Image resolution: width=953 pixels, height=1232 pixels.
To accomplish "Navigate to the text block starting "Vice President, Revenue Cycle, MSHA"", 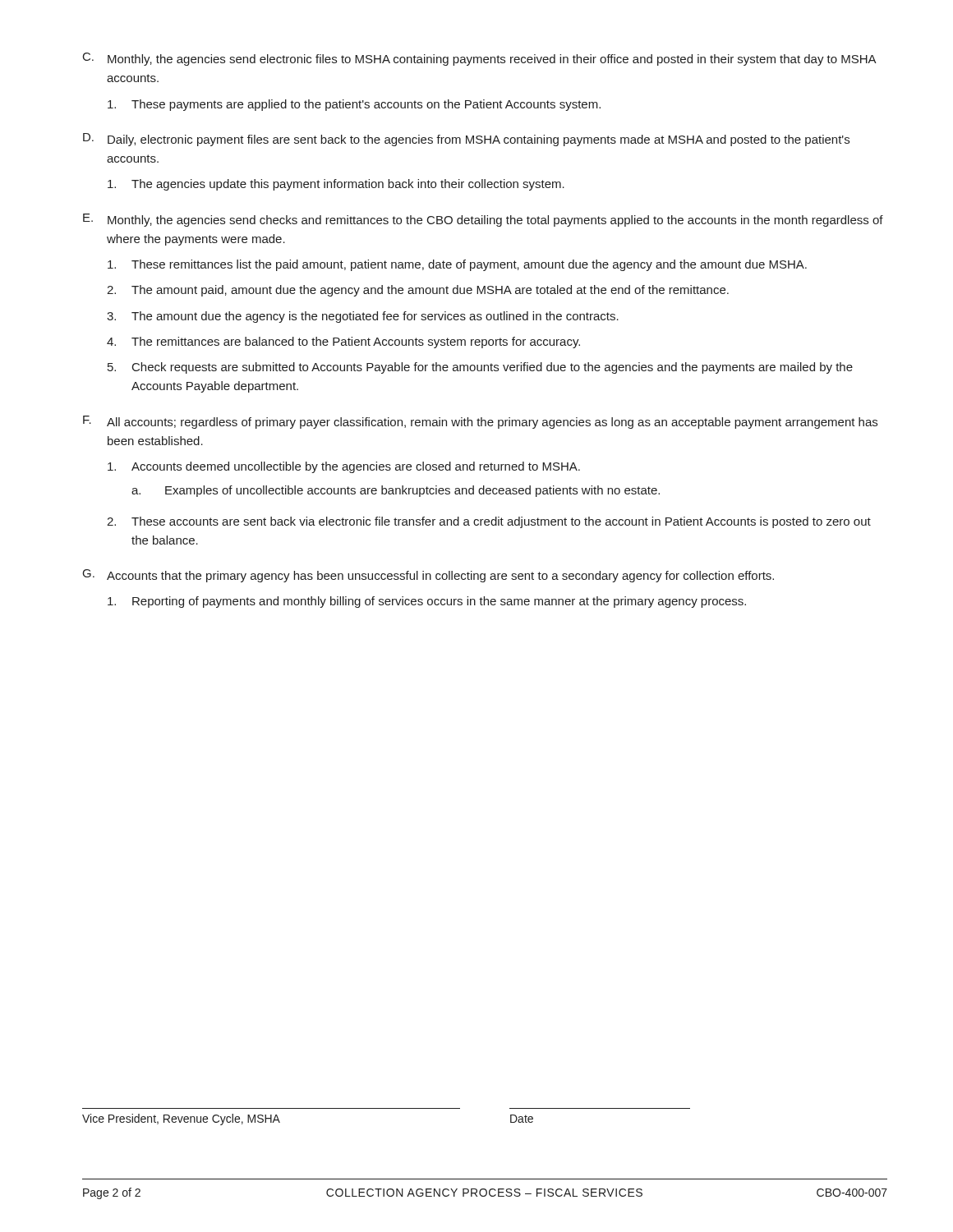I will 386,1117.
